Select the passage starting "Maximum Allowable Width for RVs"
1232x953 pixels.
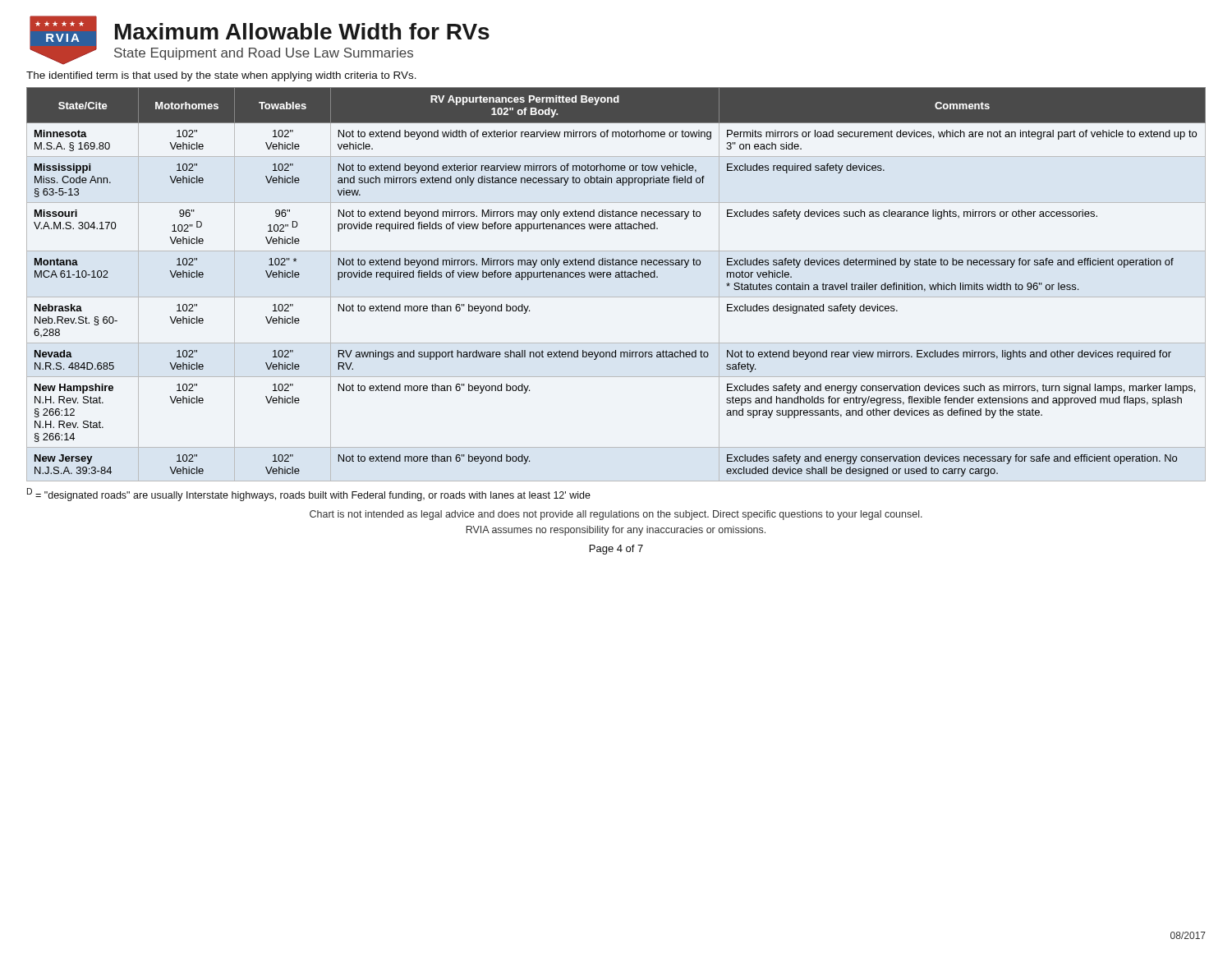click(x=302, y=31)
